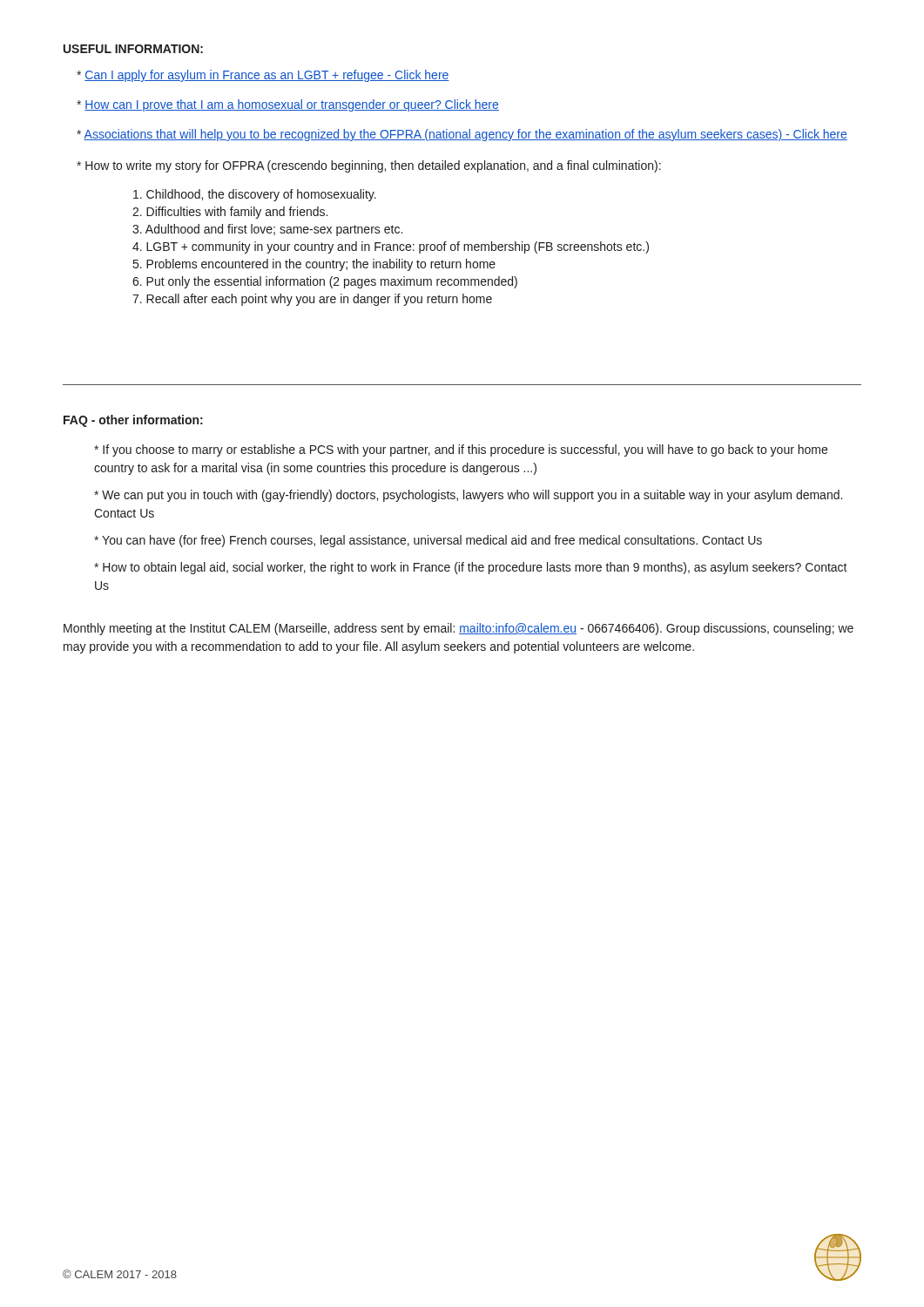Select the list item that says "2. Difficulties with family and friends."
This screenshot has height=1307, width=924.
pyautogui.click(x=231, y=212)
